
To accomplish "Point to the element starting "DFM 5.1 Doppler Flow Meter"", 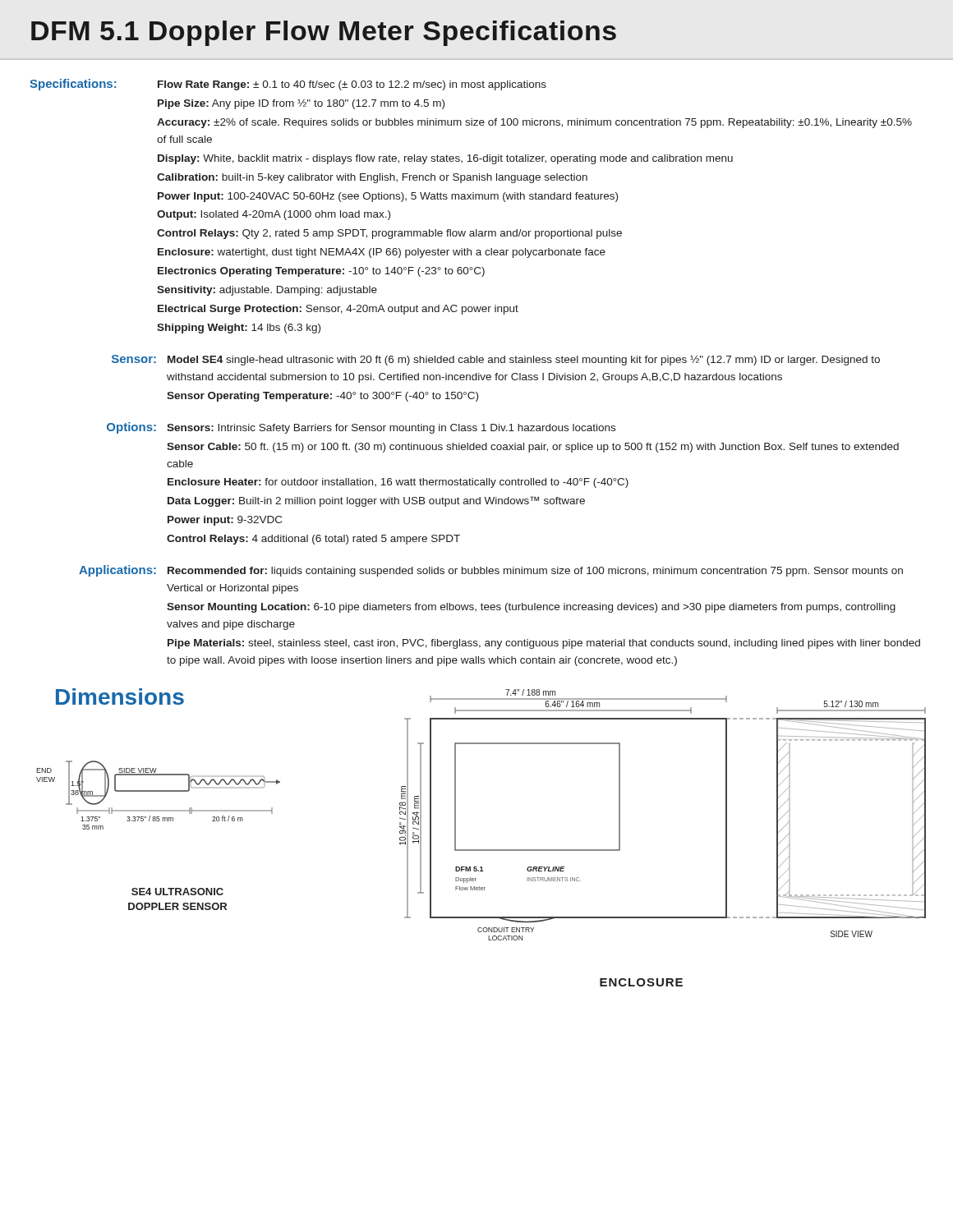I will (x=476, y=31).
